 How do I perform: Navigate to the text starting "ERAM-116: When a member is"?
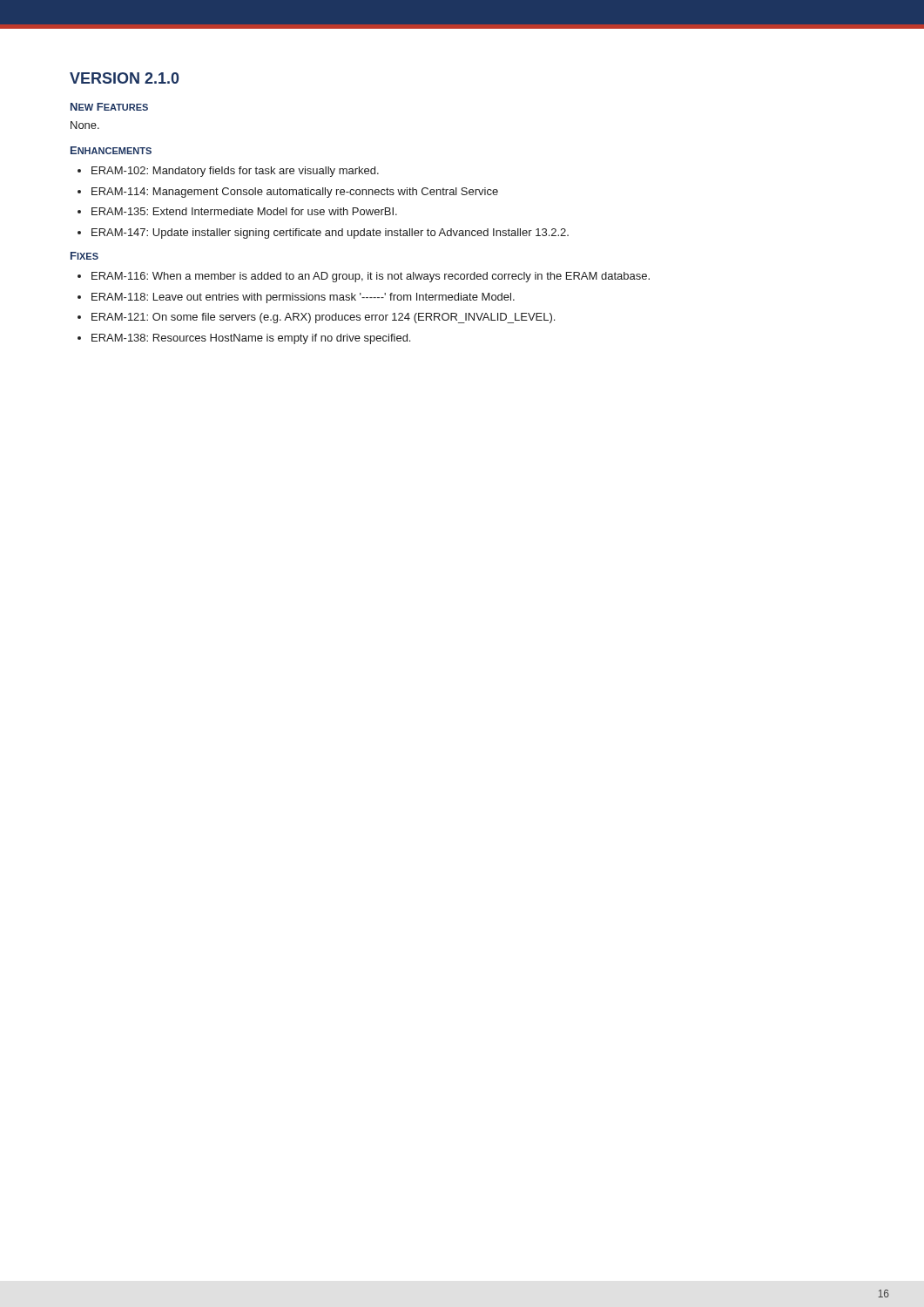click(x=371, y=276)
